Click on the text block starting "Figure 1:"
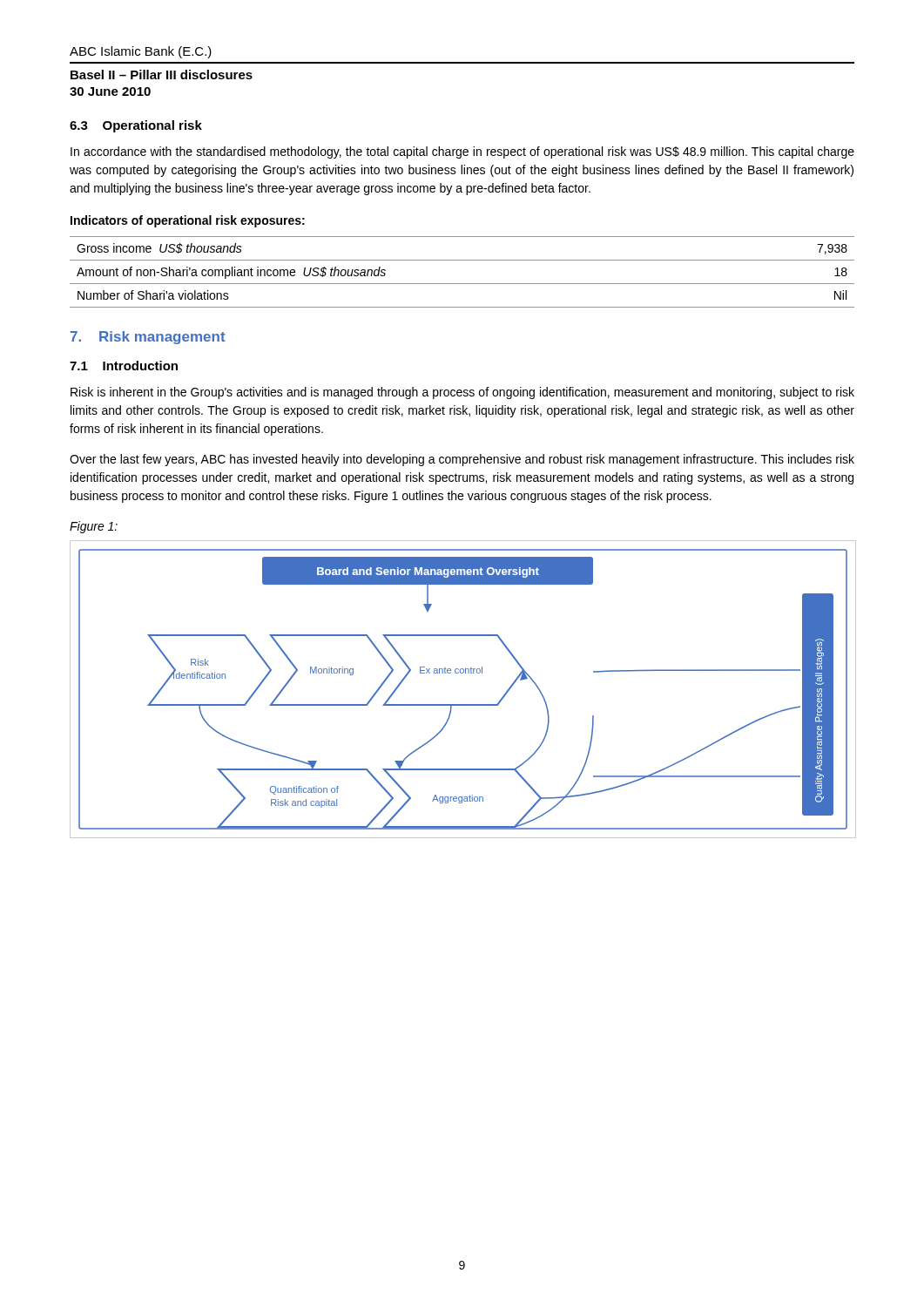 point(94,526)
